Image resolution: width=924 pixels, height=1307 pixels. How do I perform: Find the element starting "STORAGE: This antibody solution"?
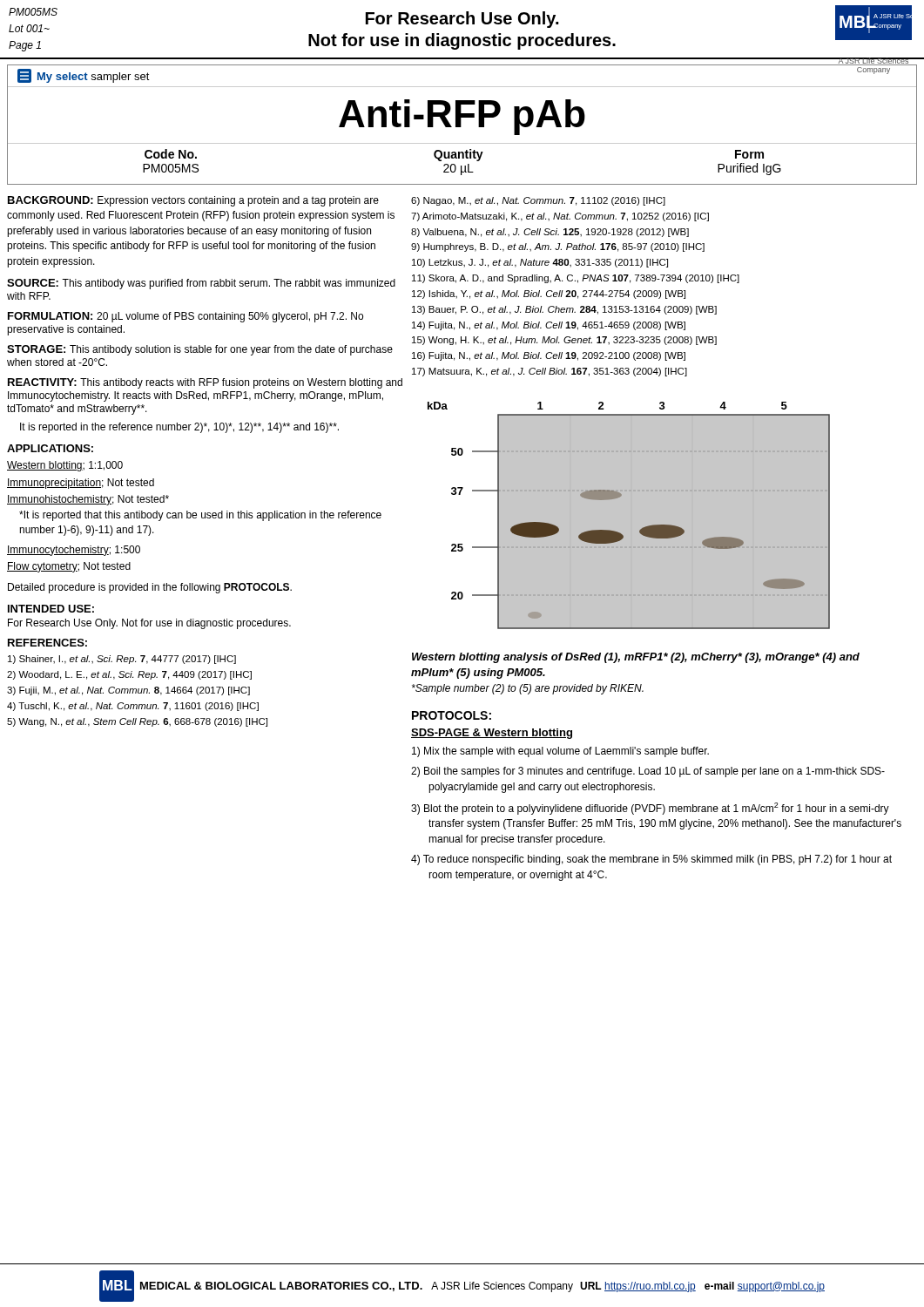[200, 356]
